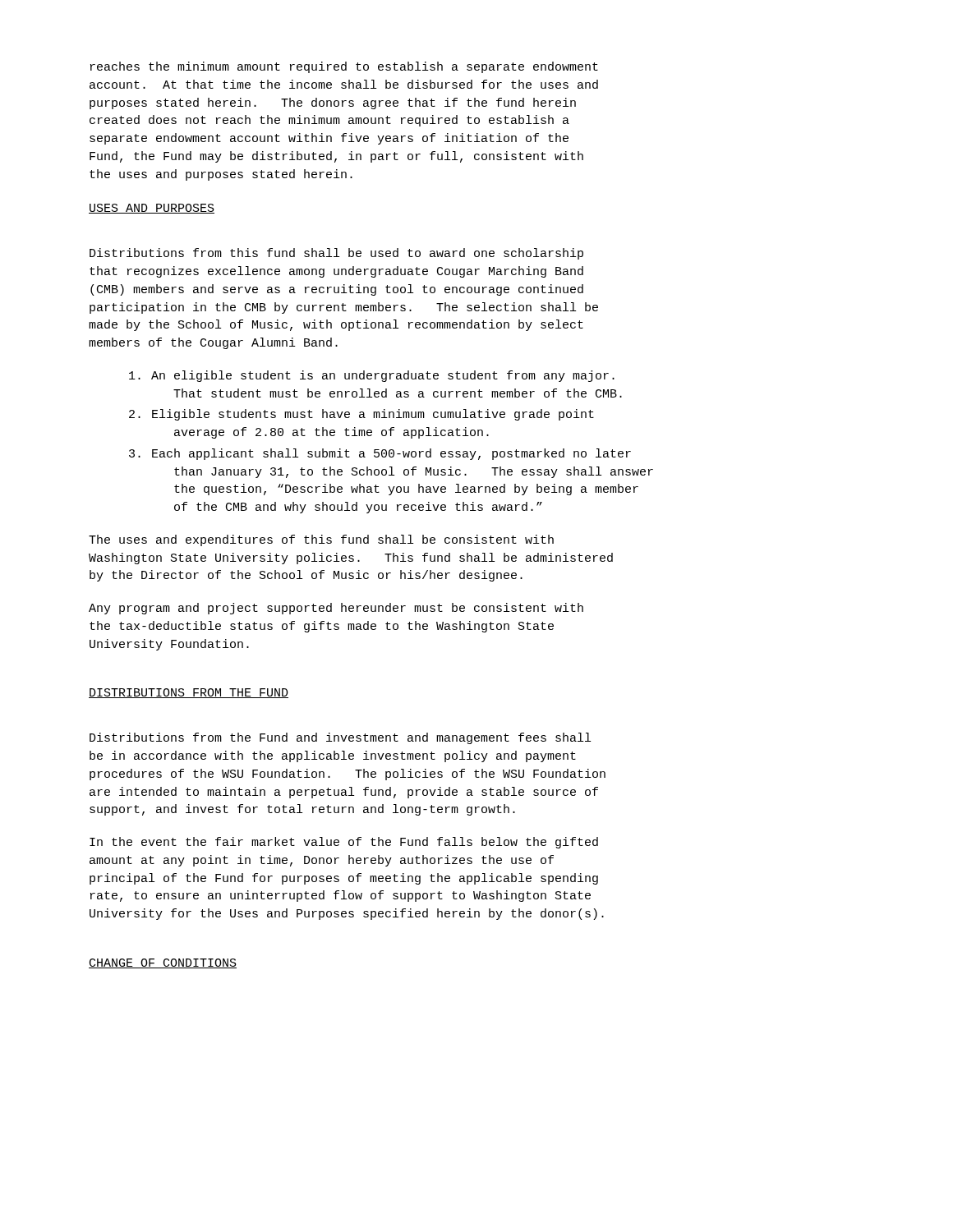Find the section header that reads "USES AND PURPOSES"
The width and height of the screenshot is (953, 1232).
pyautogui.click(x=152, y=209)
